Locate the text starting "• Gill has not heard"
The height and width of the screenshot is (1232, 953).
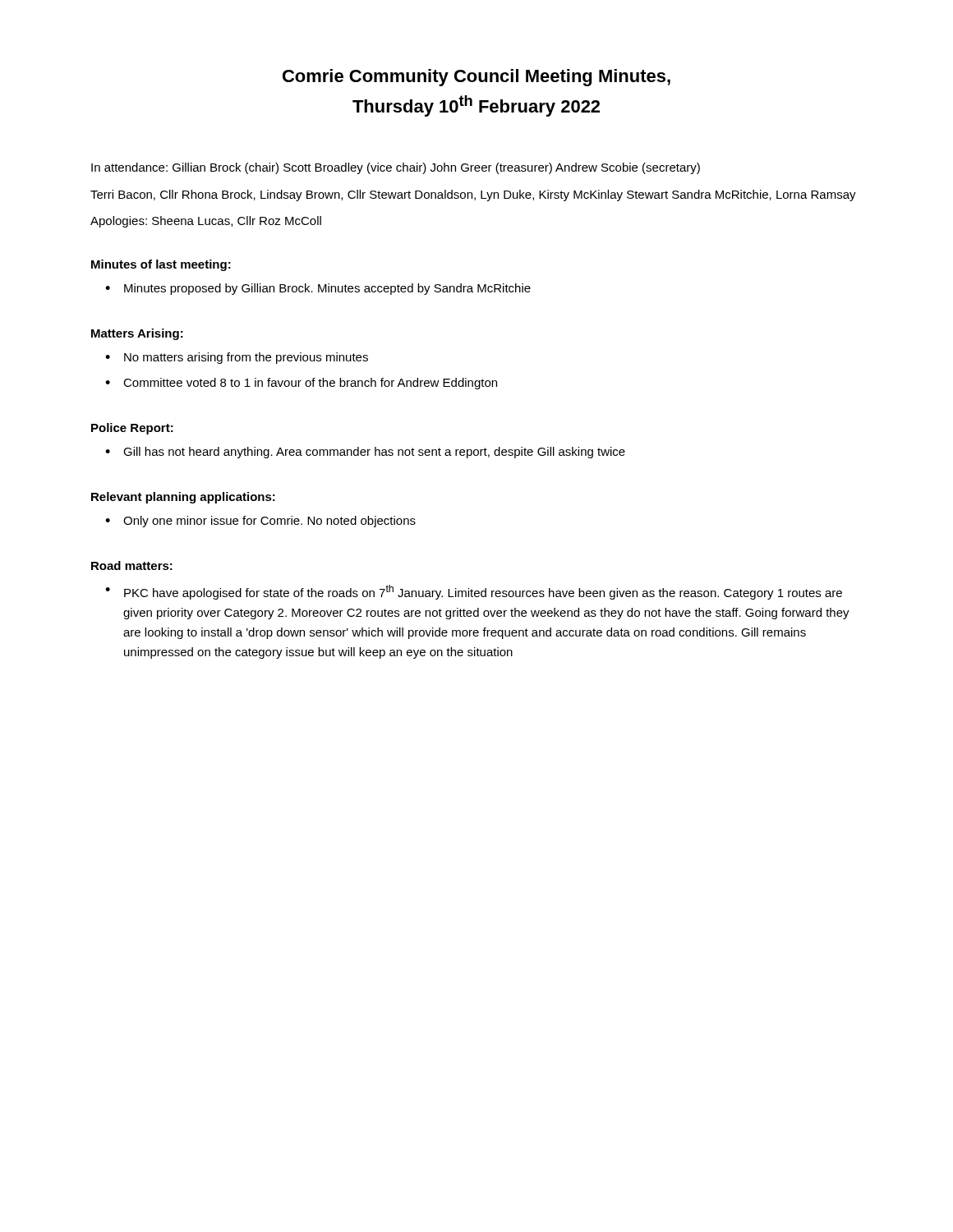(484, 453)
